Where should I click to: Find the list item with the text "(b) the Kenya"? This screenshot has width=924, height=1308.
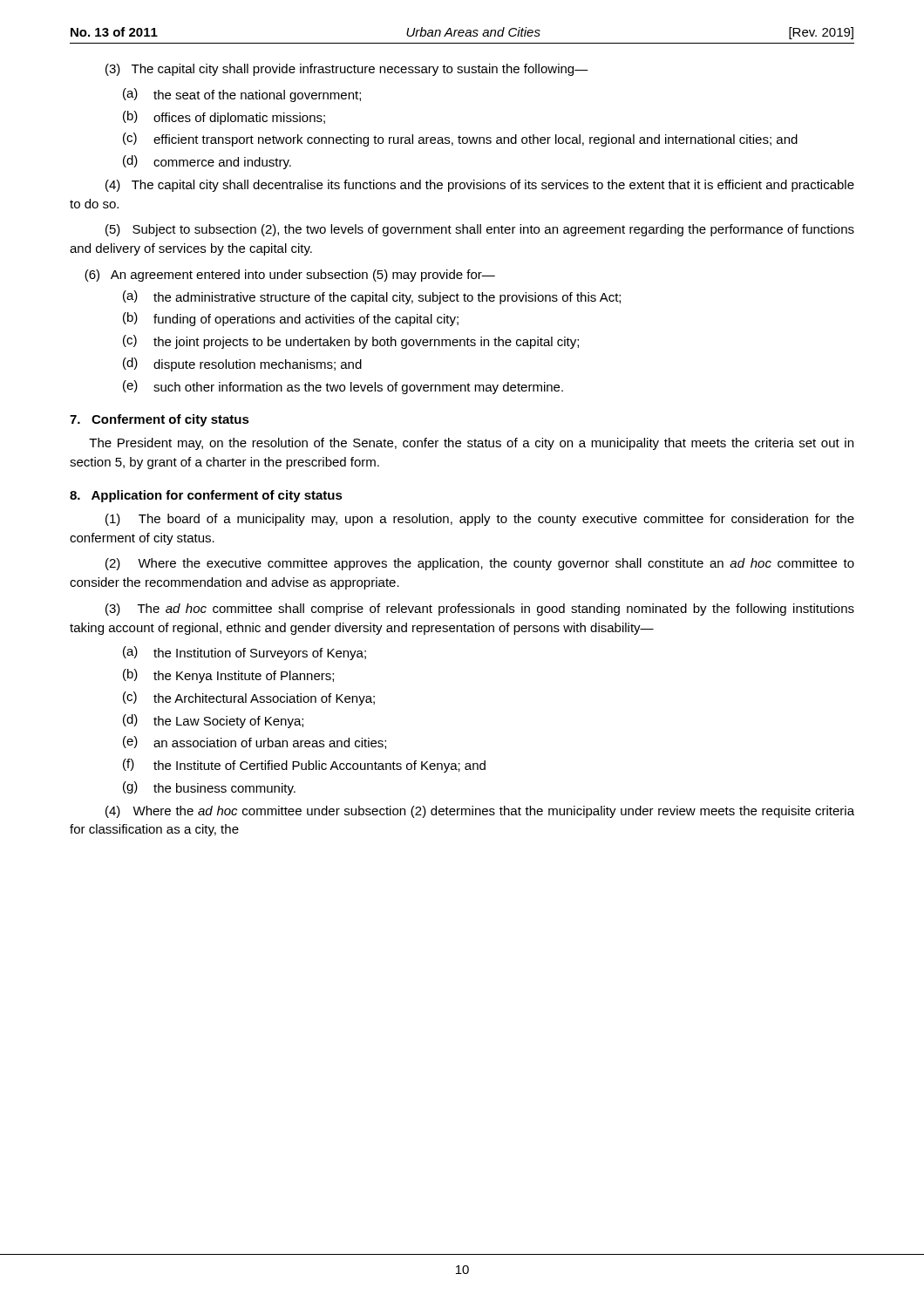[x=228, y=676]
